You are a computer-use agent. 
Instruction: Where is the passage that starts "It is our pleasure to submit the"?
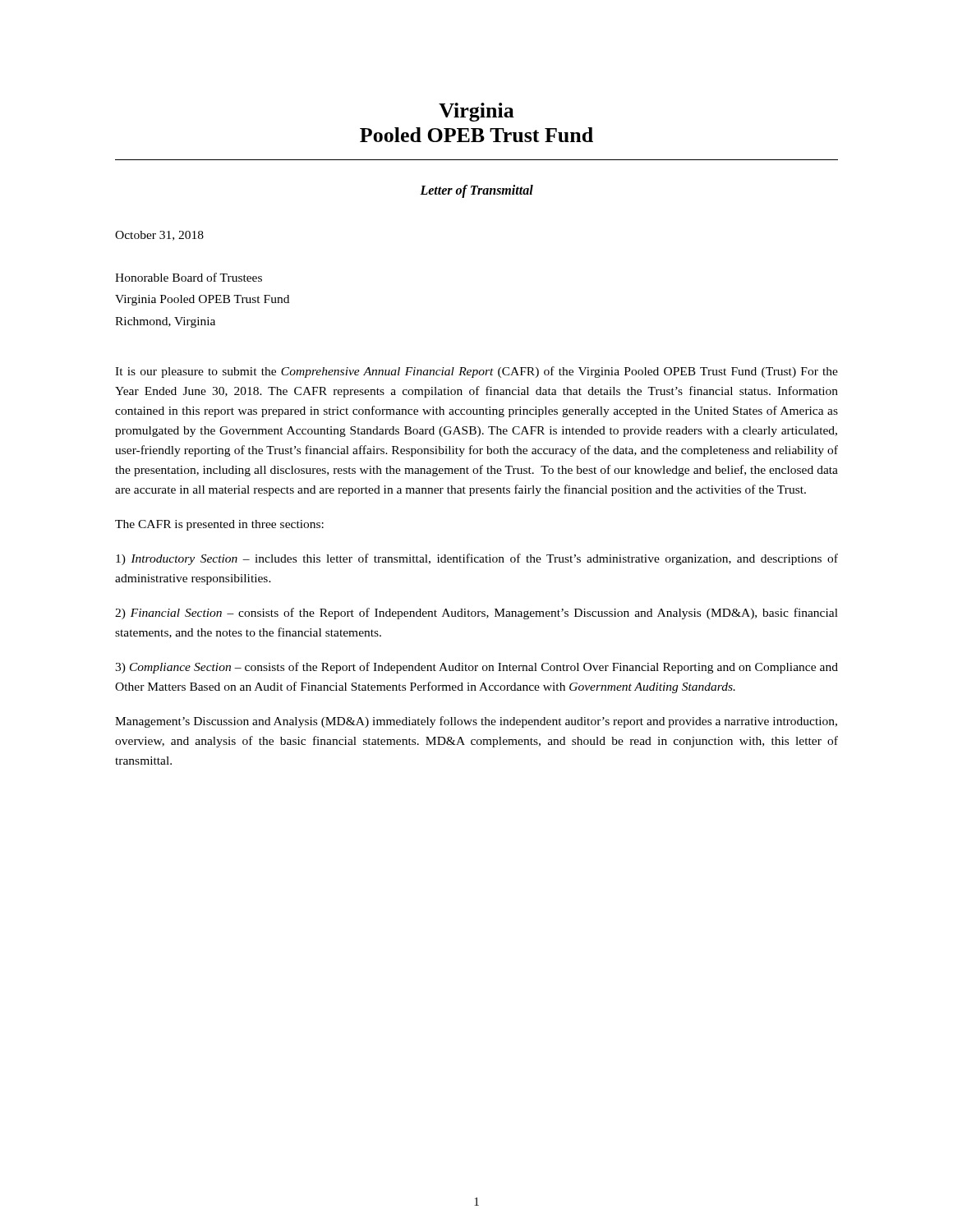pos(476,430)
